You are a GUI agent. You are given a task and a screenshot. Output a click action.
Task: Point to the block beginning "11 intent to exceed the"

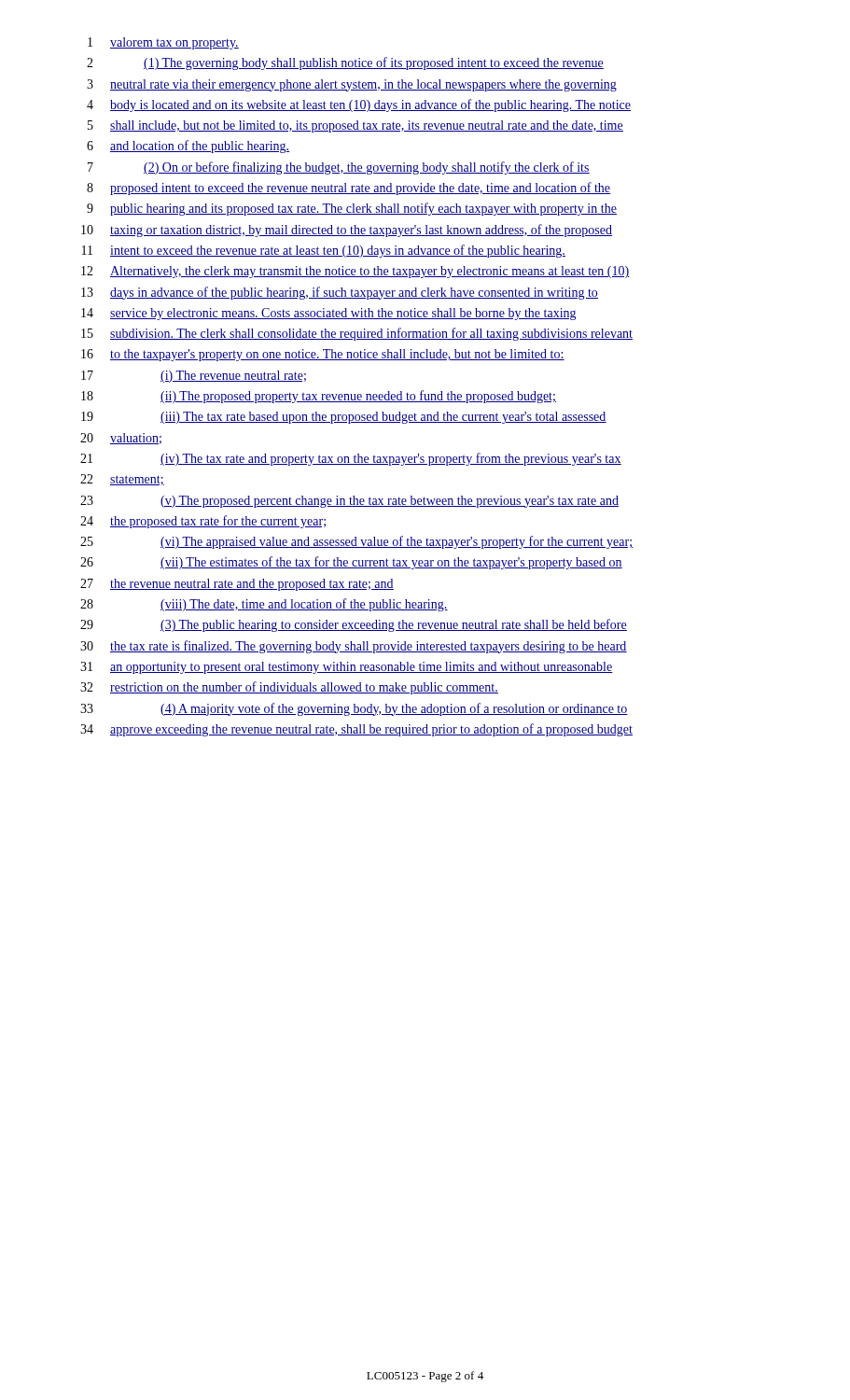tap(425, 251)
